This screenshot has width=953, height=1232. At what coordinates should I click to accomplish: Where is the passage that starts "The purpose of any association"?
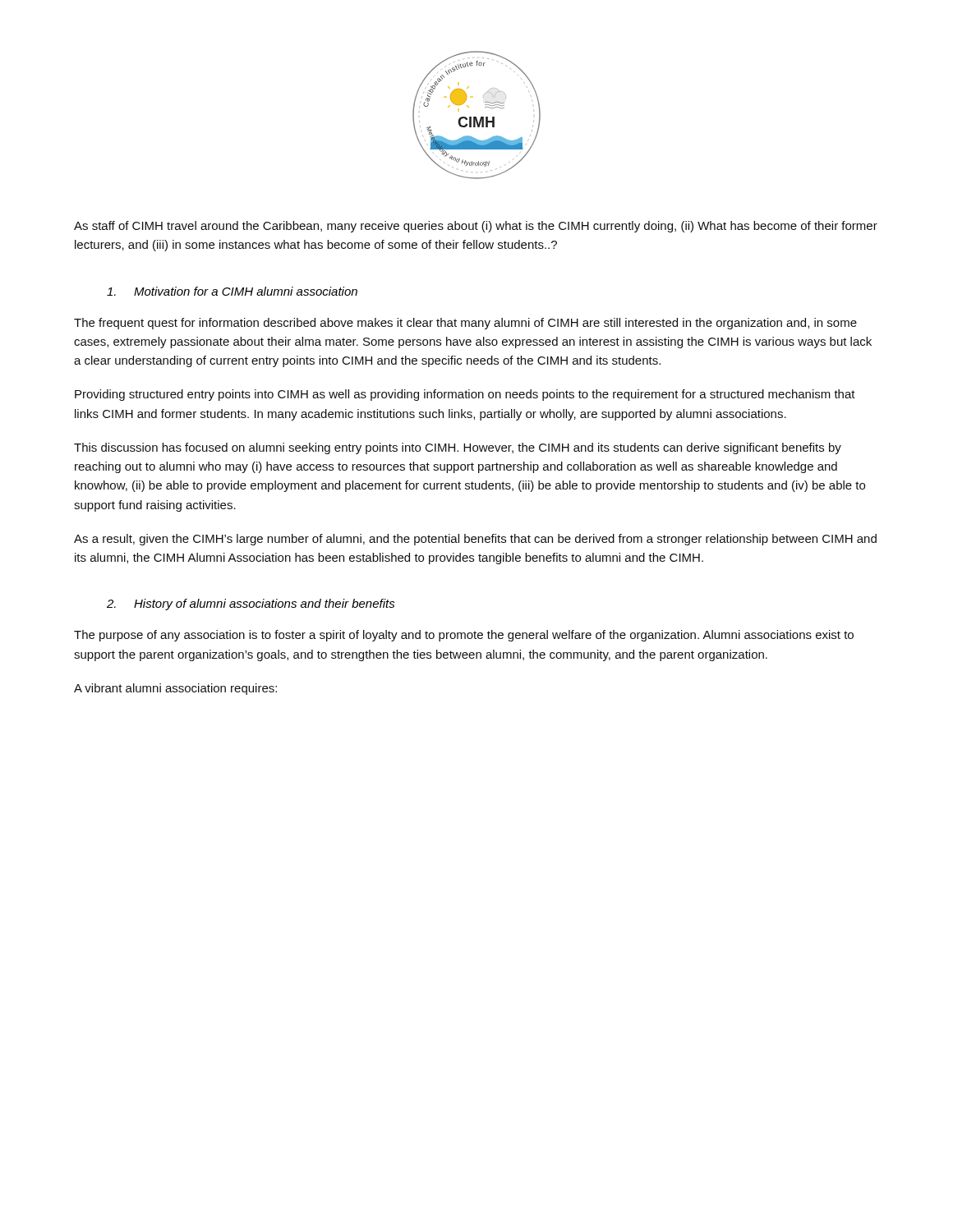pyautogui.click(x=464, y=644)
